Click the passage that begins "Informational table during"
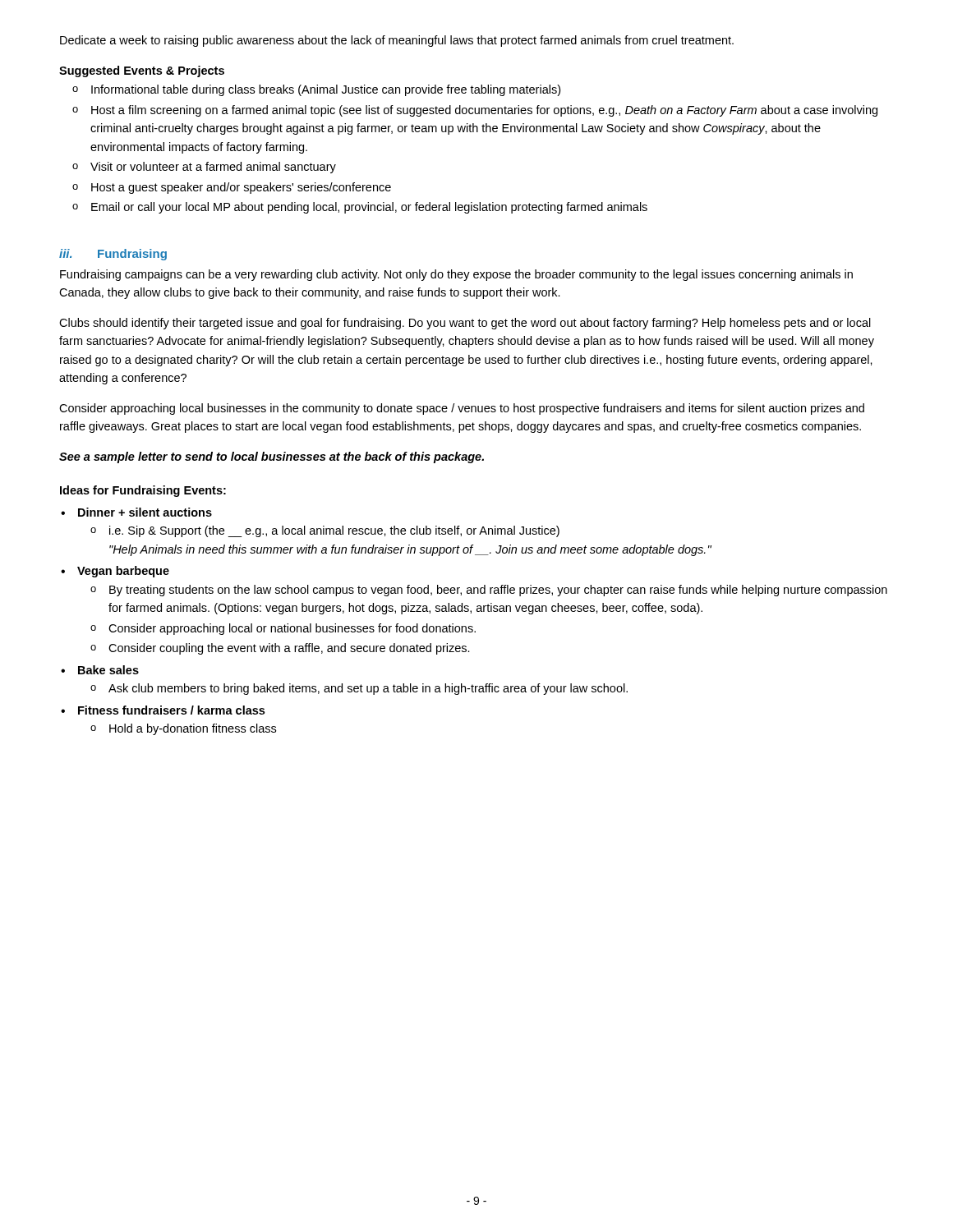Screen dimensions: 1232x953 point(326,90)
